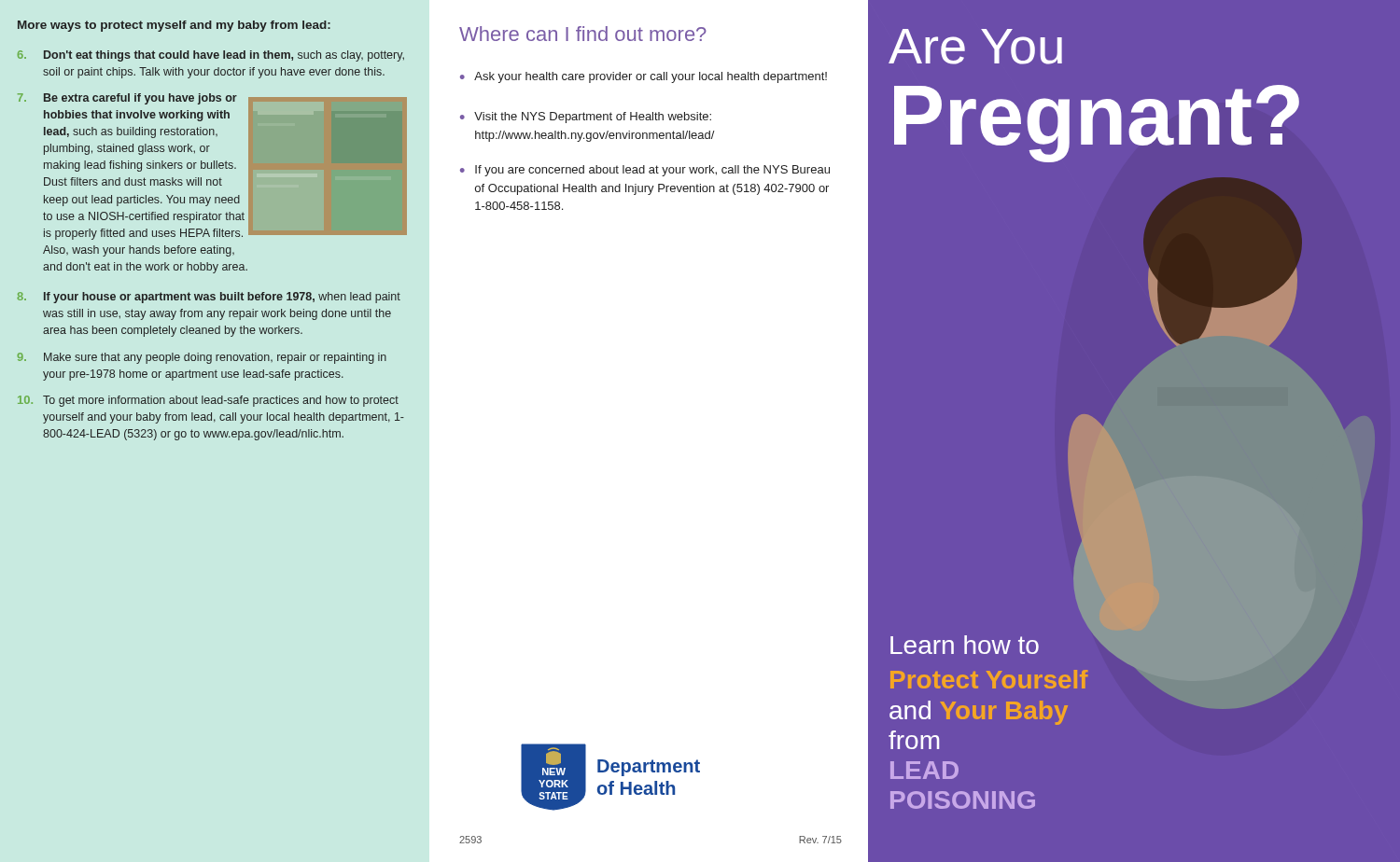1400x862 pixels.
Task: Click on the text starting "If you are concerned about lead at"
Action: click(652, 188)
